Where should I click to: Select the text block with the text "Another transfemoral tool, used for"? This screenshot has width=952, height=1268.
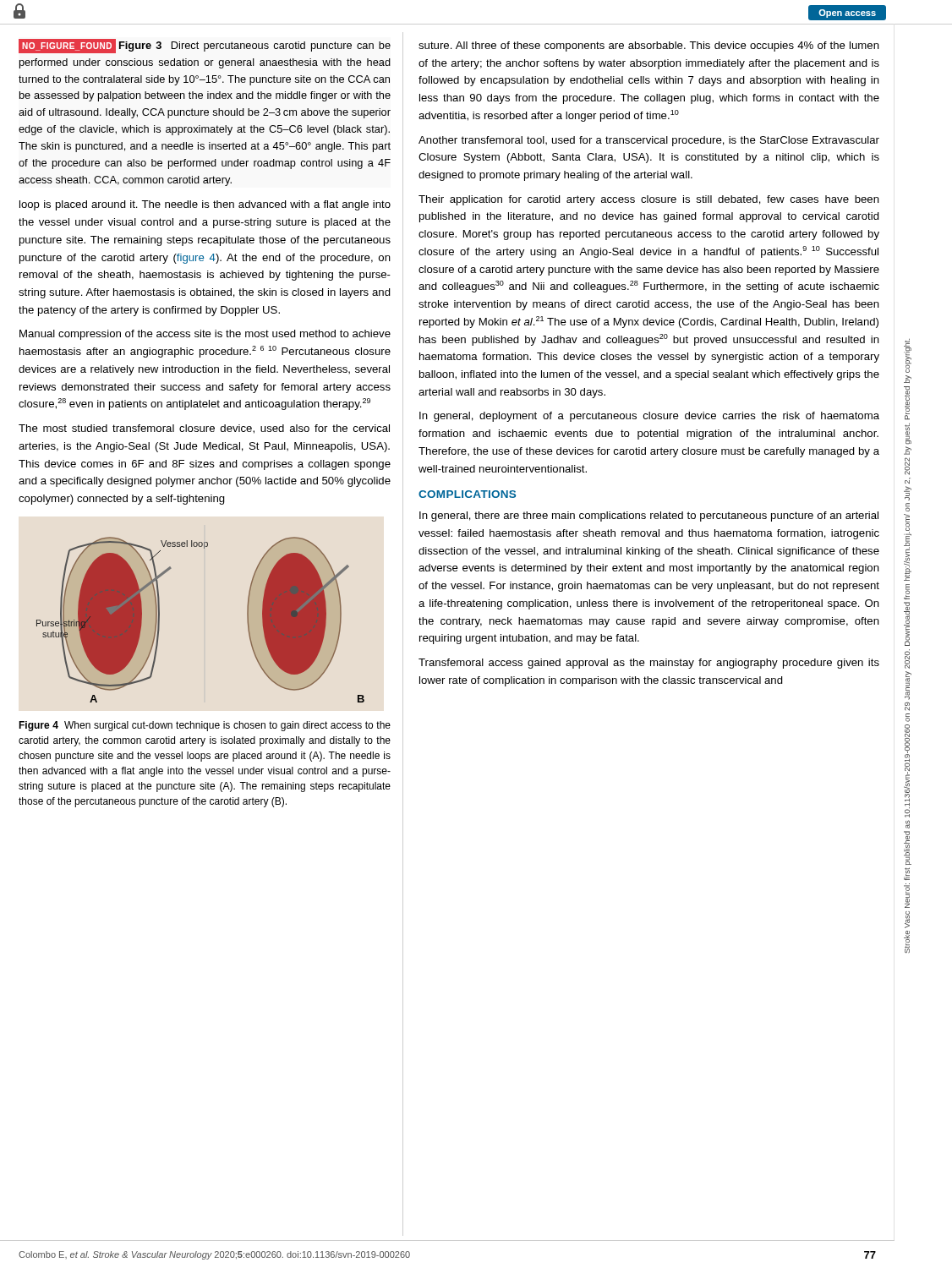coord(649,157)
